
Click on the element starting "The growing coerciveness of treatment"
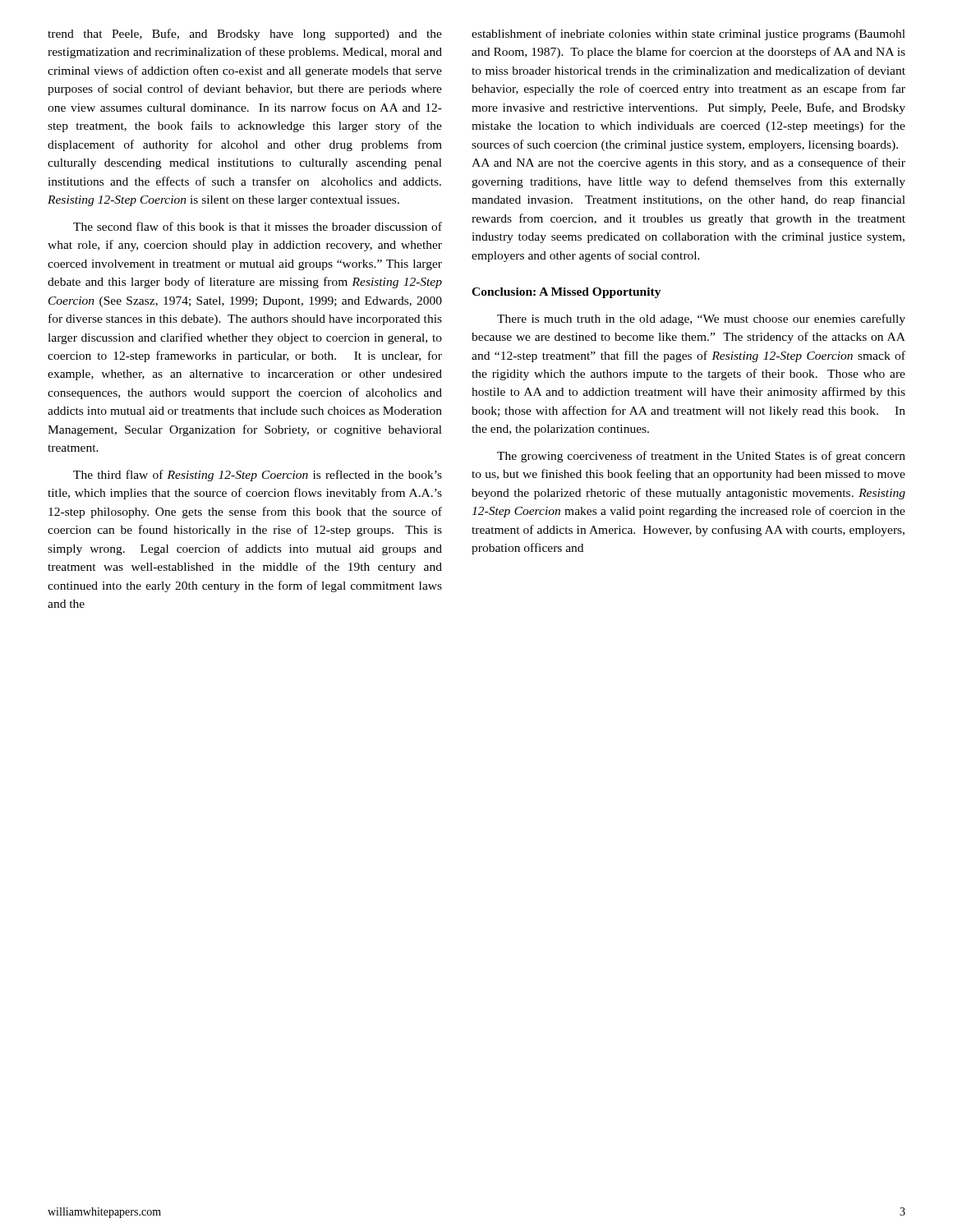688,502
